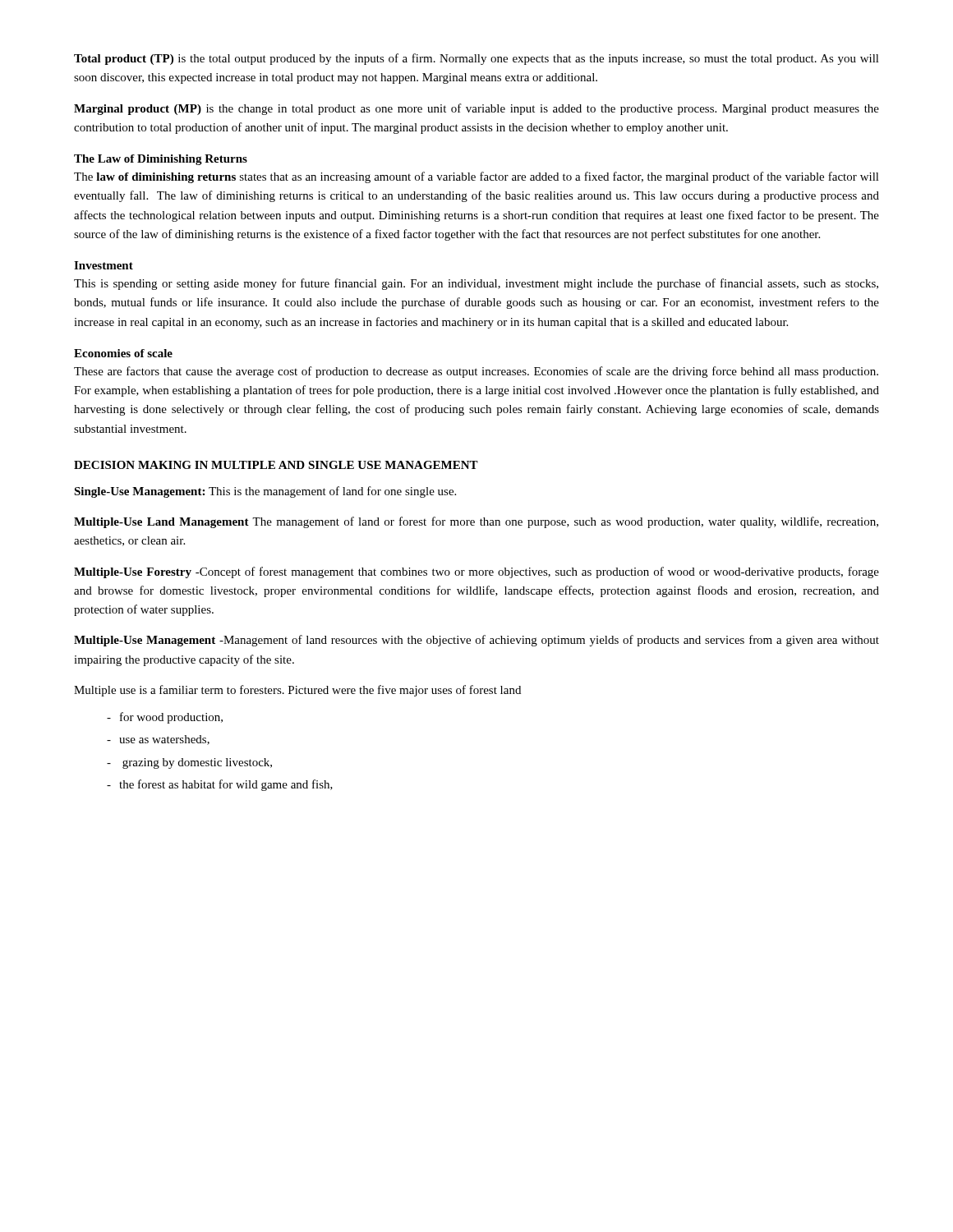Where does it say "Economies of scale"?
The image size is (953, 1232).
pos(123,353)
